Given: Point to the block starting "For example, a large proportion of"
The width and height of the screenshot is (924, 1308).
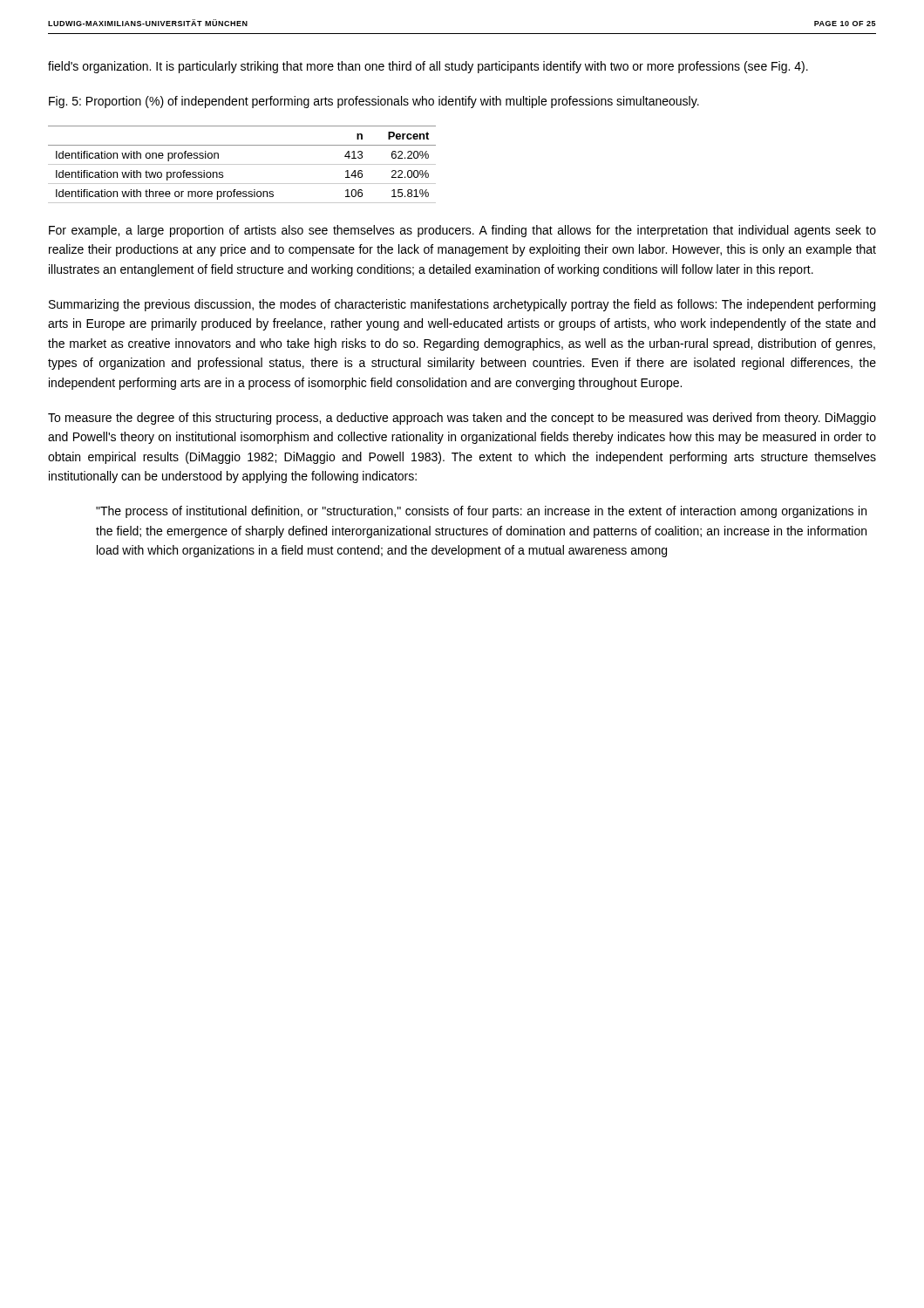Looking at the screenshot, I should 462,250.
